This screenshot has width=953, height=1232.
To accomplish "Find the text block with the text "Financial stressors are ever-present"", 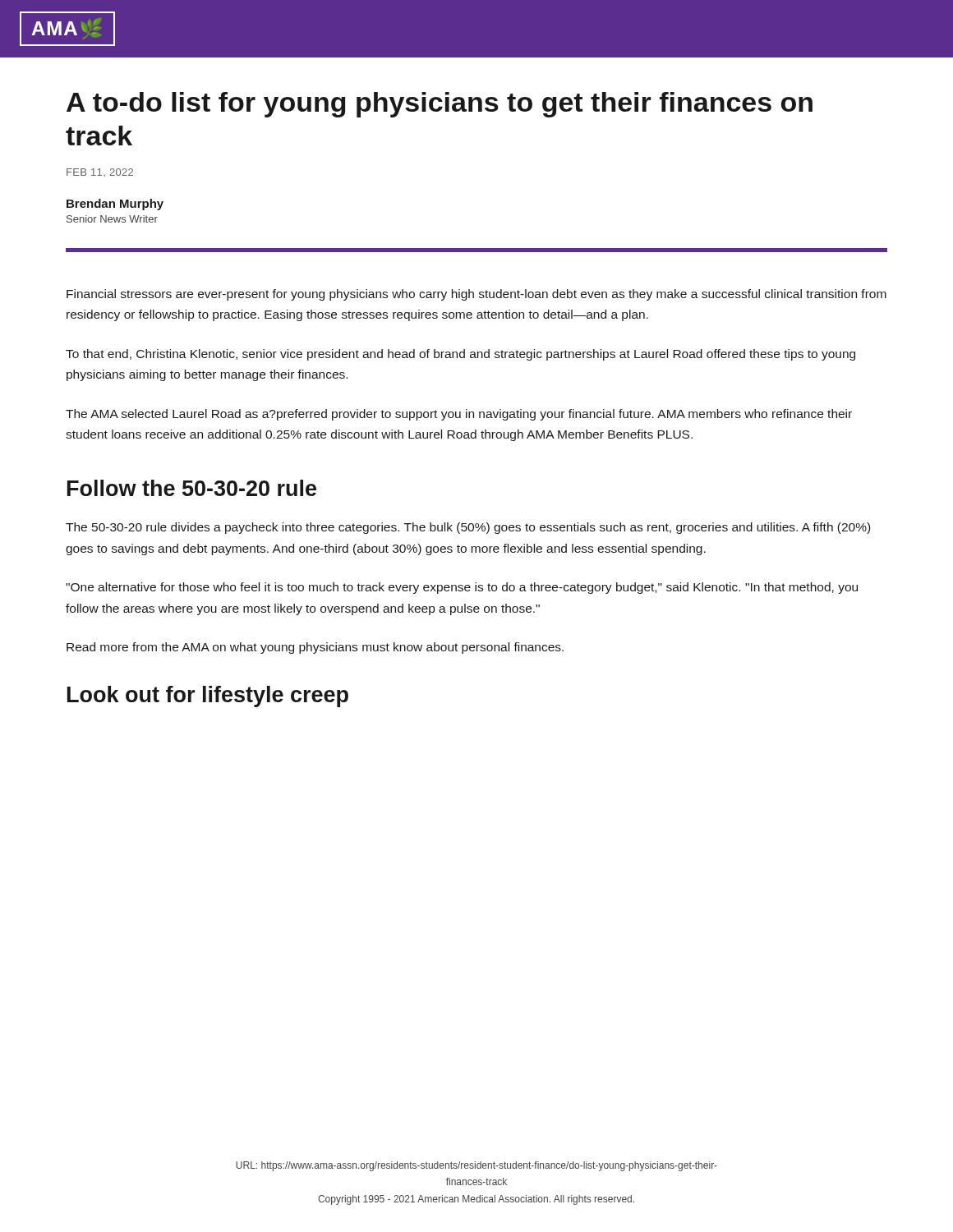I will pyautogui.click(x=476, y=304).
